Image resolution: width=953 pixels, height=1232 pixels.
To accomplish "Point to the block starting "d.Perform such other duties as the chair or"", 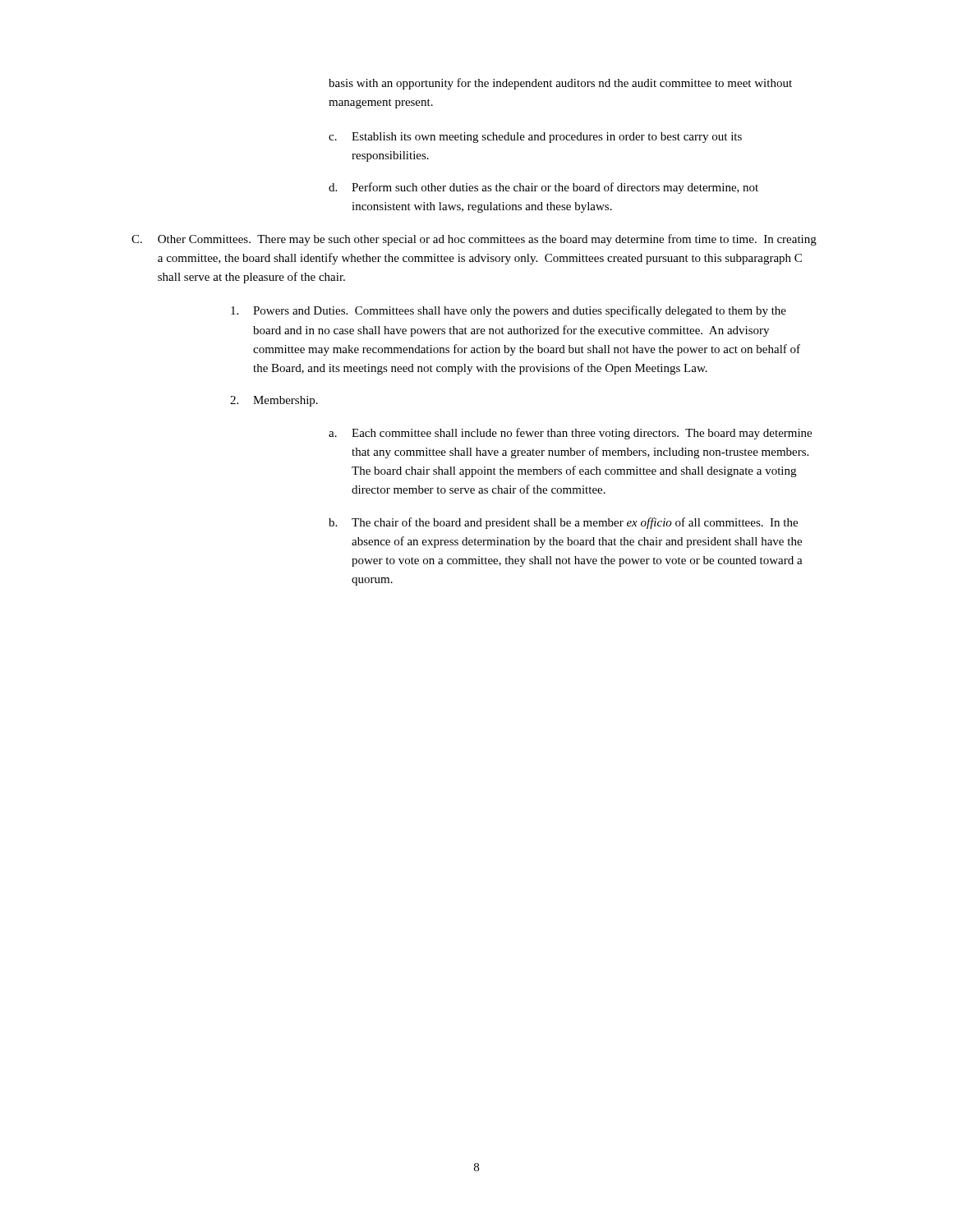I will coord(572,197).
